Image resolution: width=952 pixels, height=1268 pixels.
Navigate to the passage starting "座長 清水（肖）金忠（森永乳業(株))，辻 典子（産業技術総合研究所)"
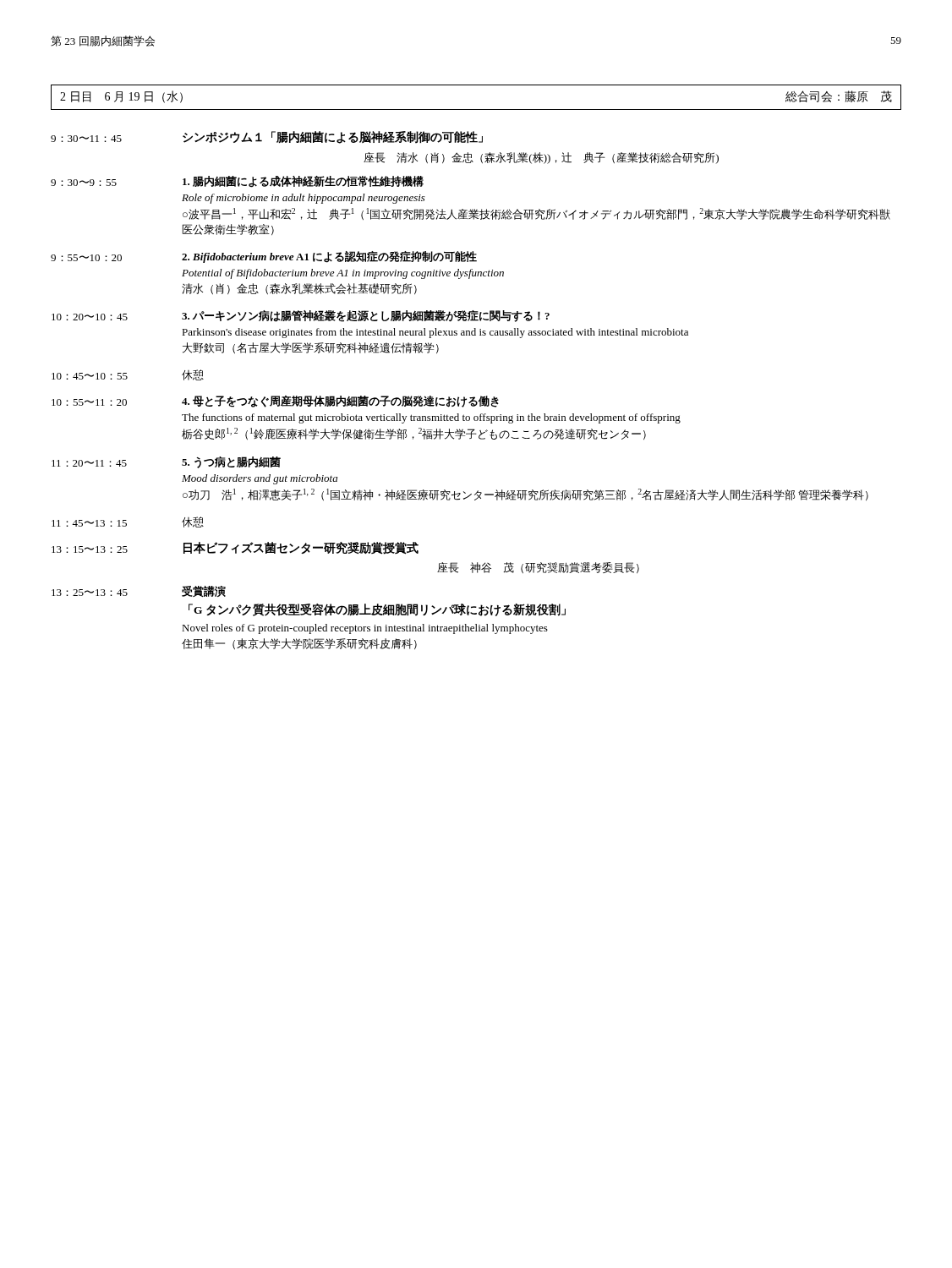click(542, 158)
